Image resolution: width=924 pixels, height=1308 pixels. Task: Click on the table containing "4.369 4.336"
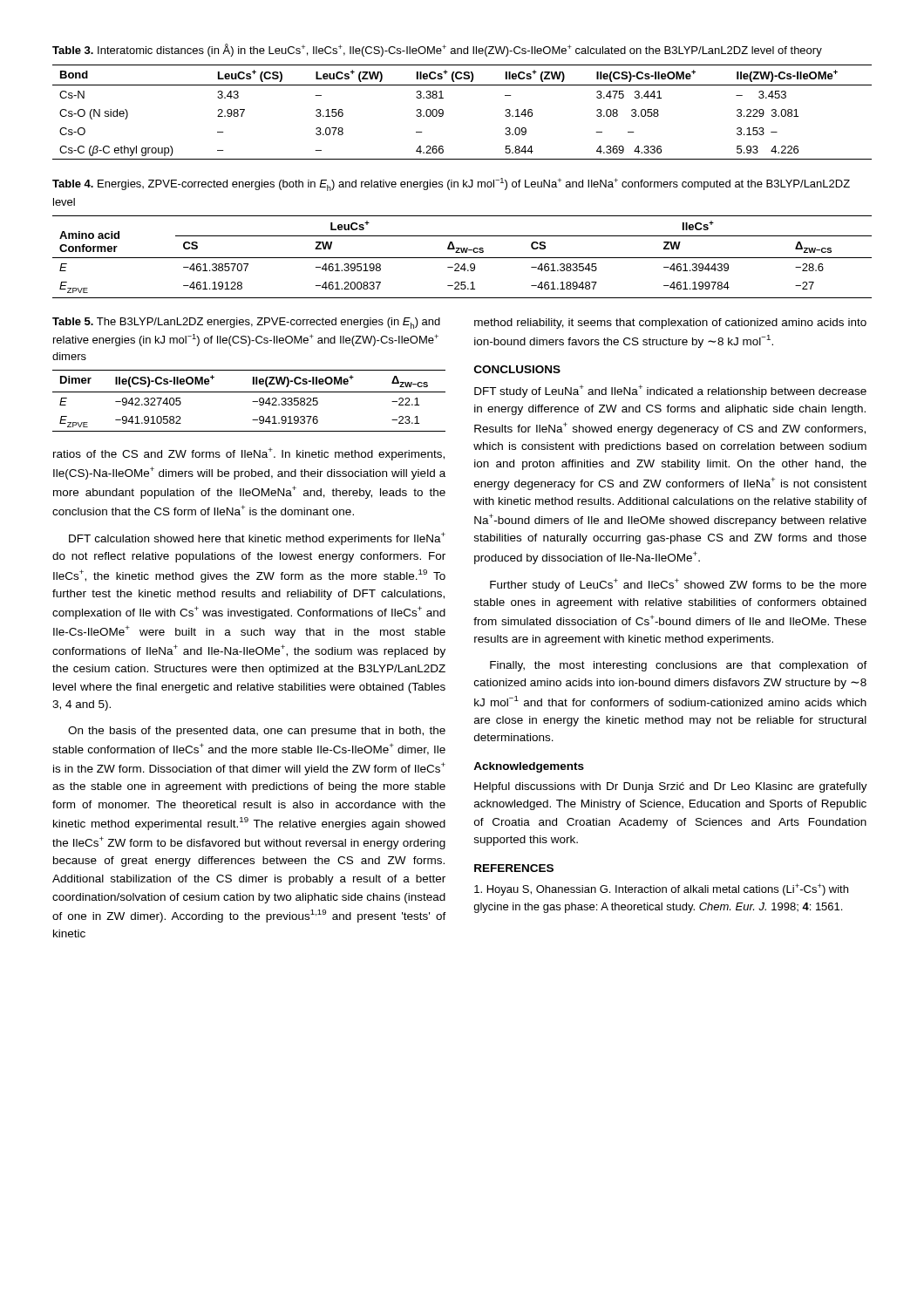coord(462,112)
